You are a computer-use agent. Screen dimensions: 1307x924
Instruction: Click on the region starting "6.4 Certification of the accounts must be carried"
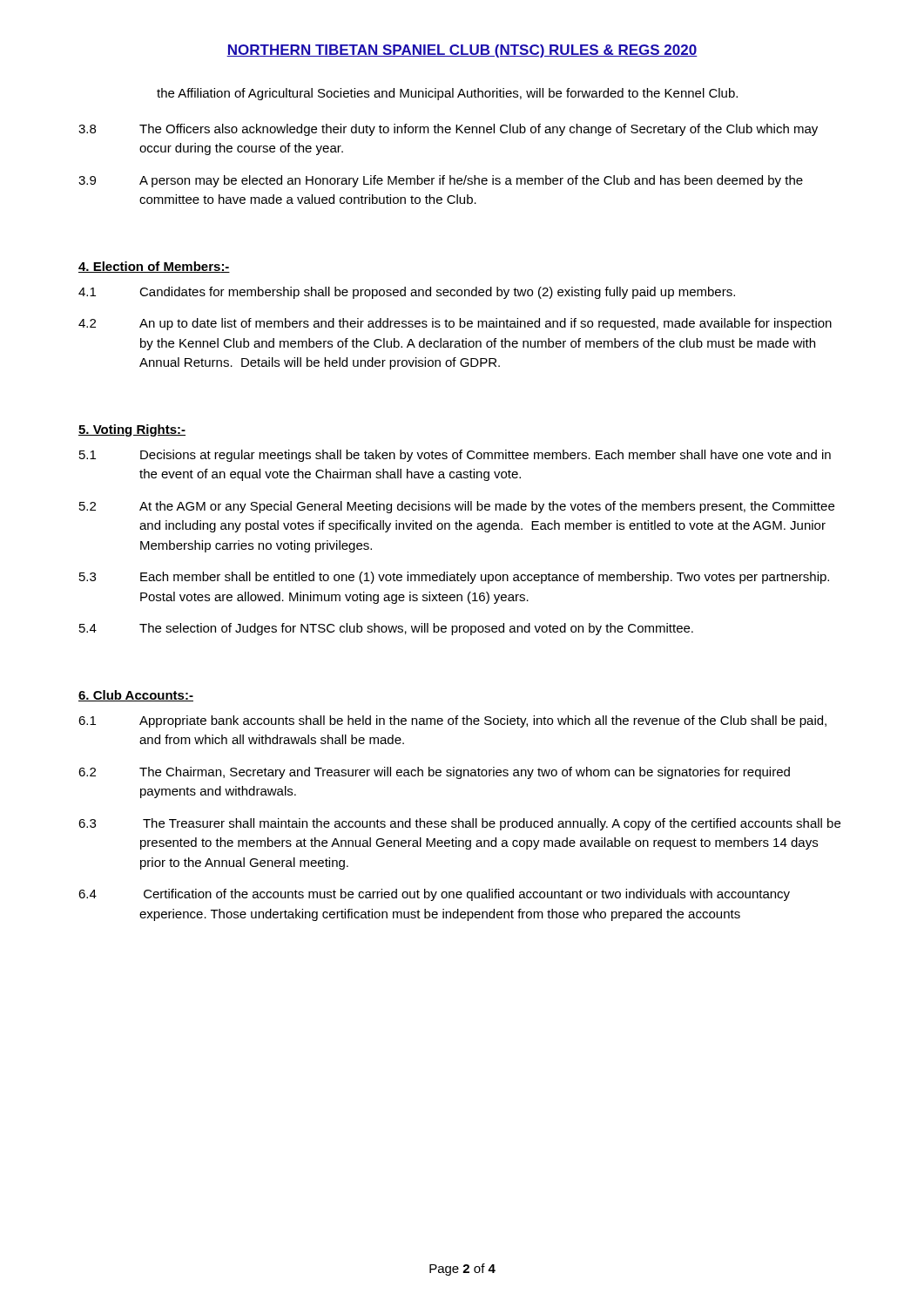coord(462,904)
